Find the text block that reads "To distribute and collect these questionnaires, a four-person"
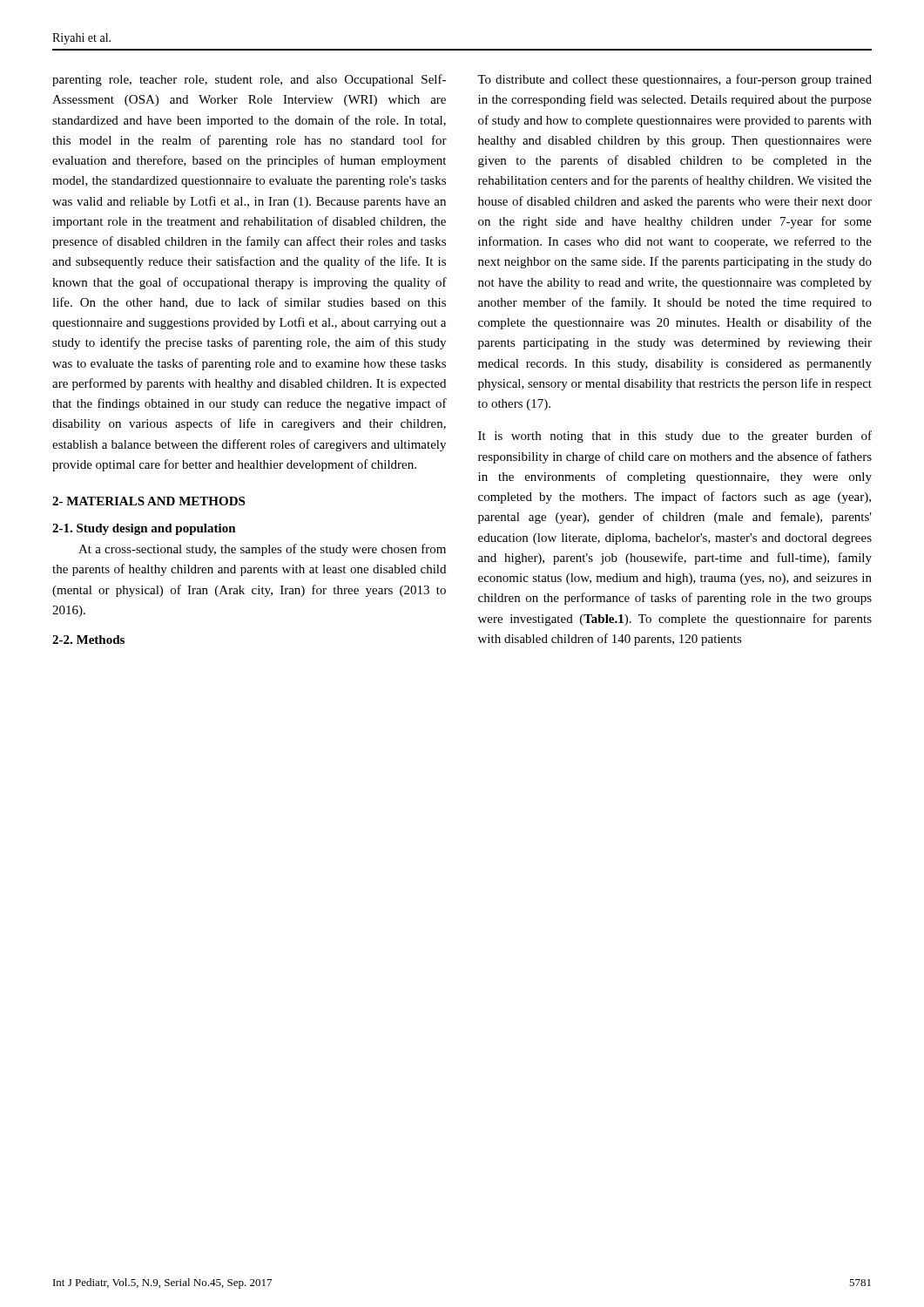 point(675,242)
